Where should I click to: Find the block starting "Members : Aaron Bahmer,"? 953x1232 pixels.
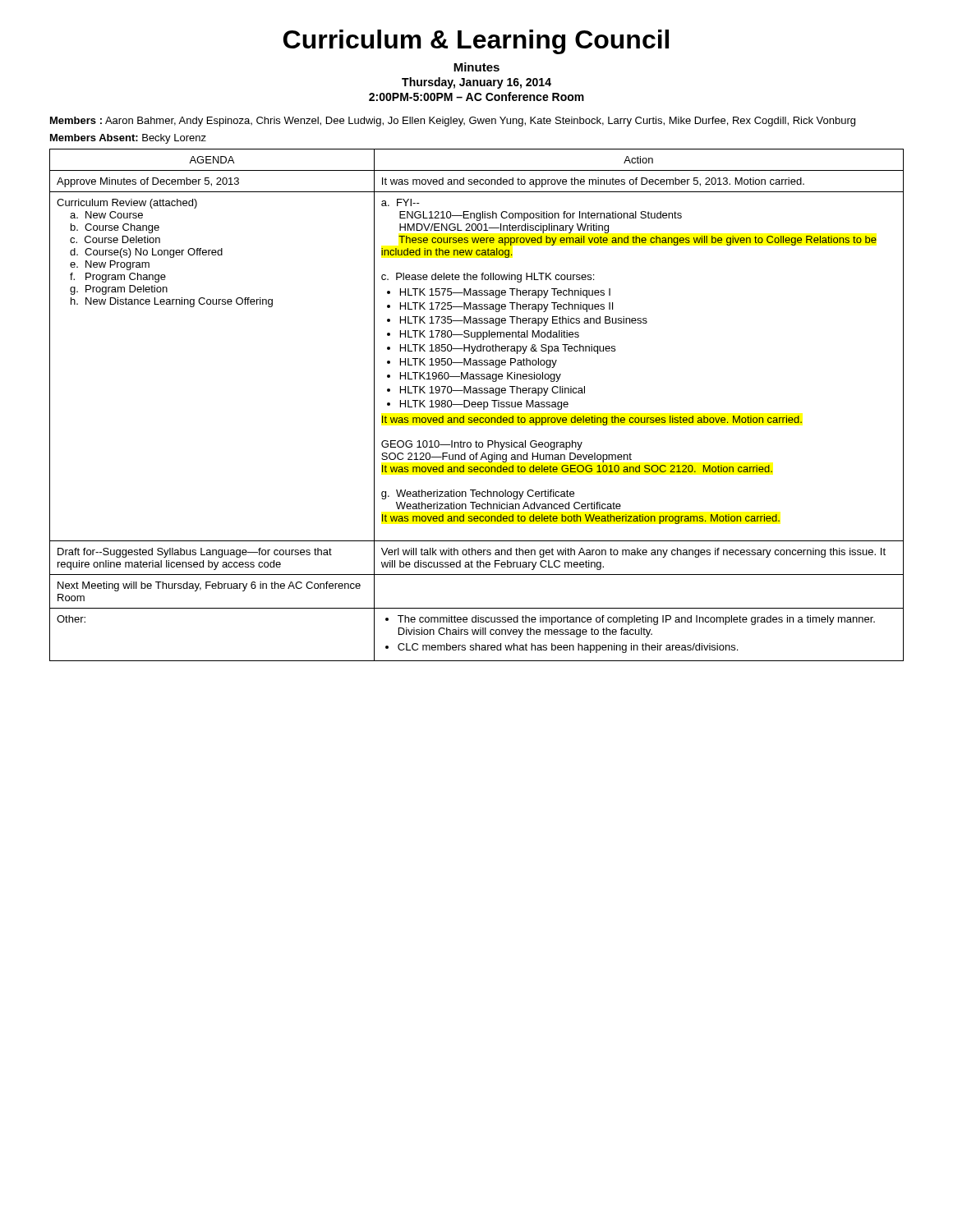point(453,120)
